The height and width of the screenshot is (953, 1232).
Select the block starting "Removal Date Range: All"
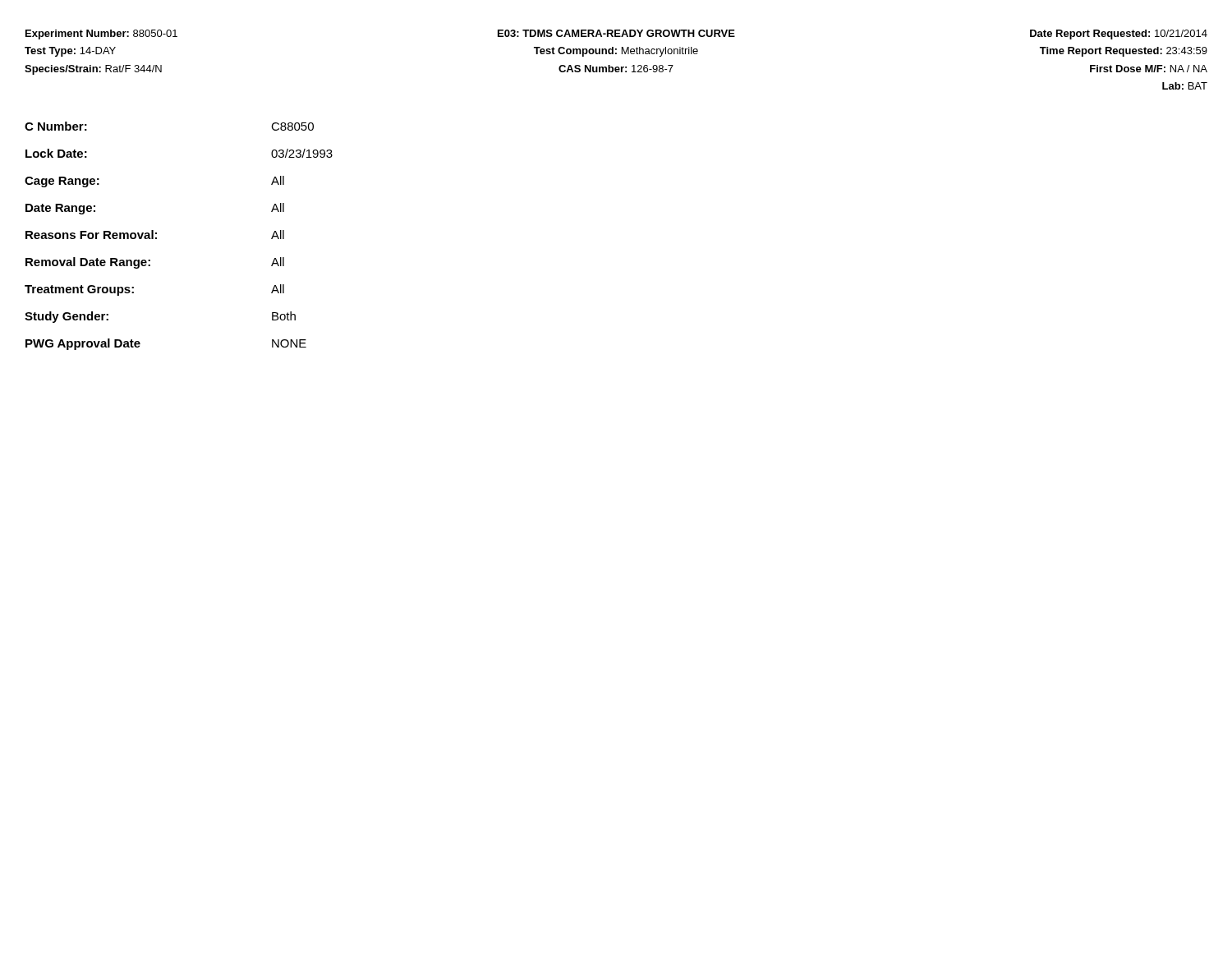click(155, 262)
